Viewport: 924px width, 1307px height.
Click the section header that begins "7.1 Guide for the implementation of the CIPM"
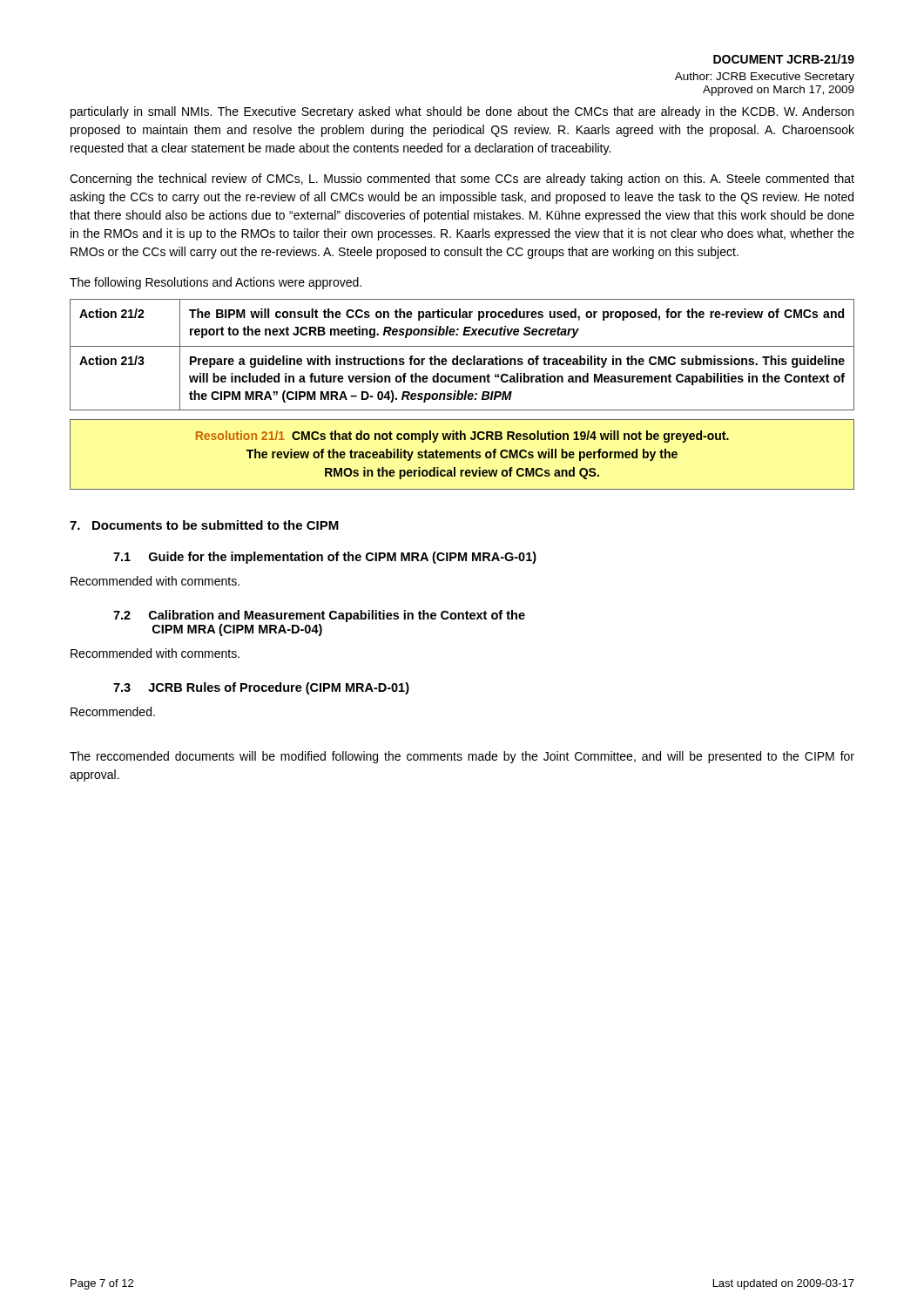point(325,557)
